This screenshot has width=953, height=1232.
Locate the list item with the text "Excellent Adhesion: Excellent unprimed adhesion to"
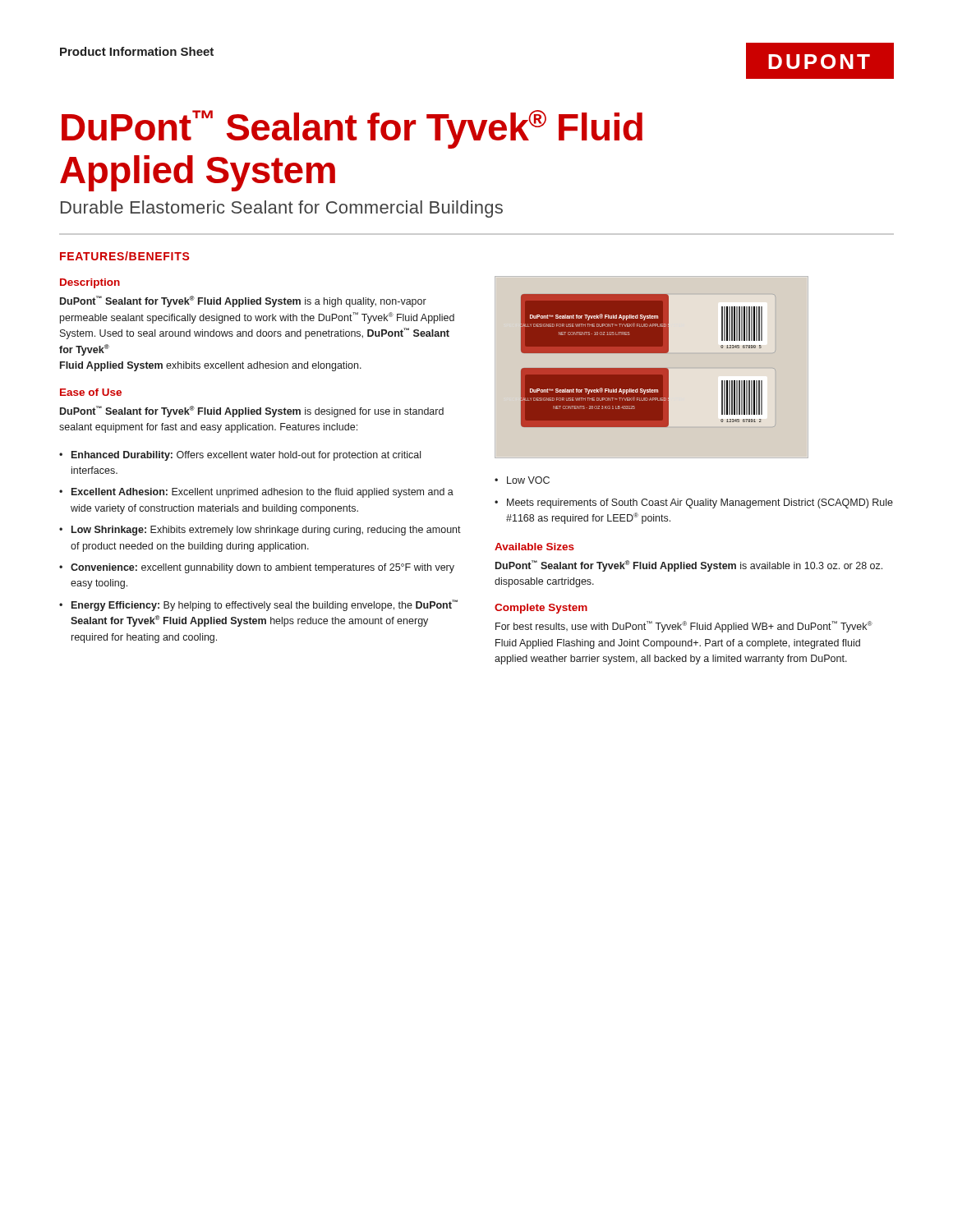click(x=262, y=500)
